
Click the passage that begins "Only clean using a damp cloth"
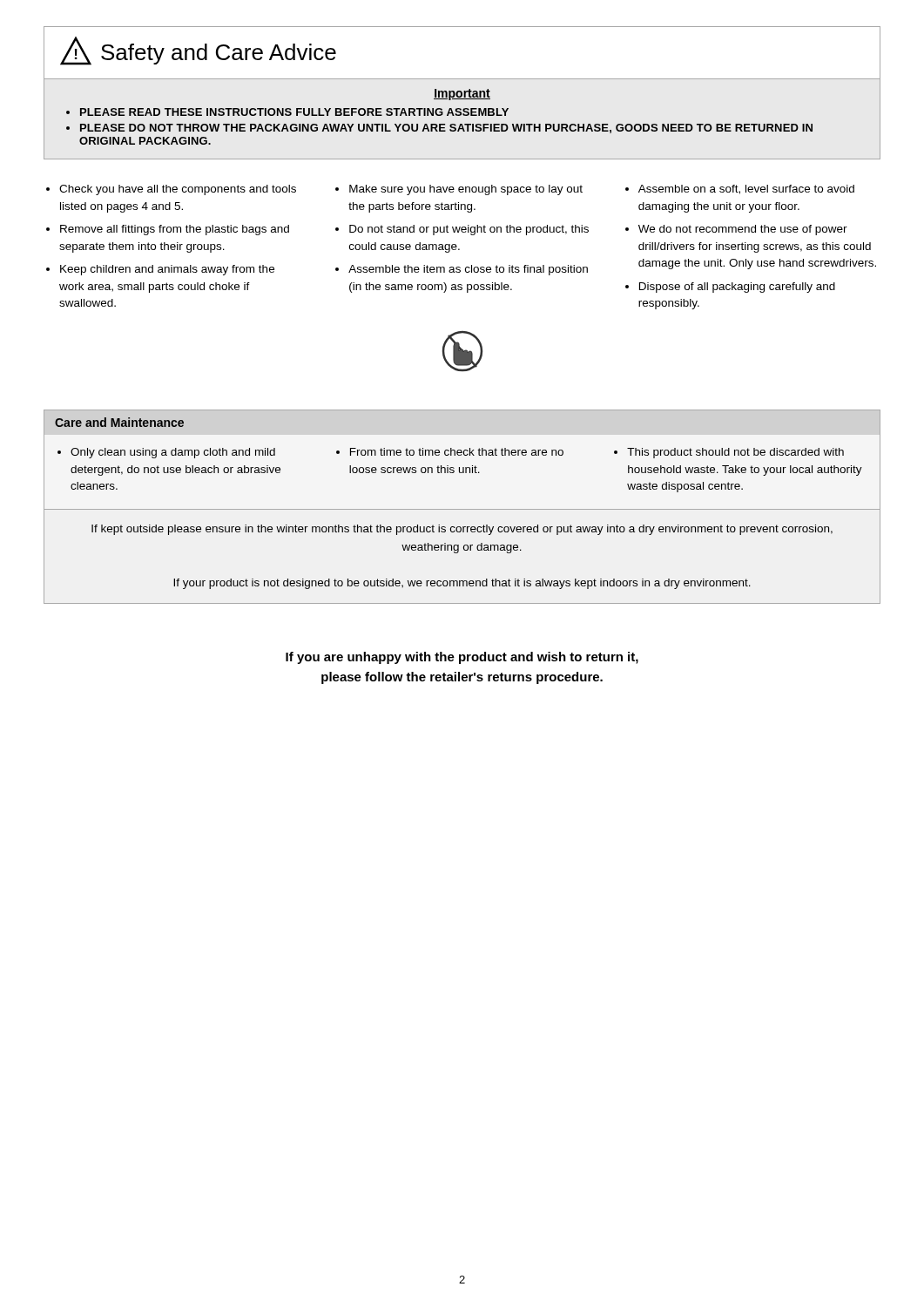coord(190,469)
